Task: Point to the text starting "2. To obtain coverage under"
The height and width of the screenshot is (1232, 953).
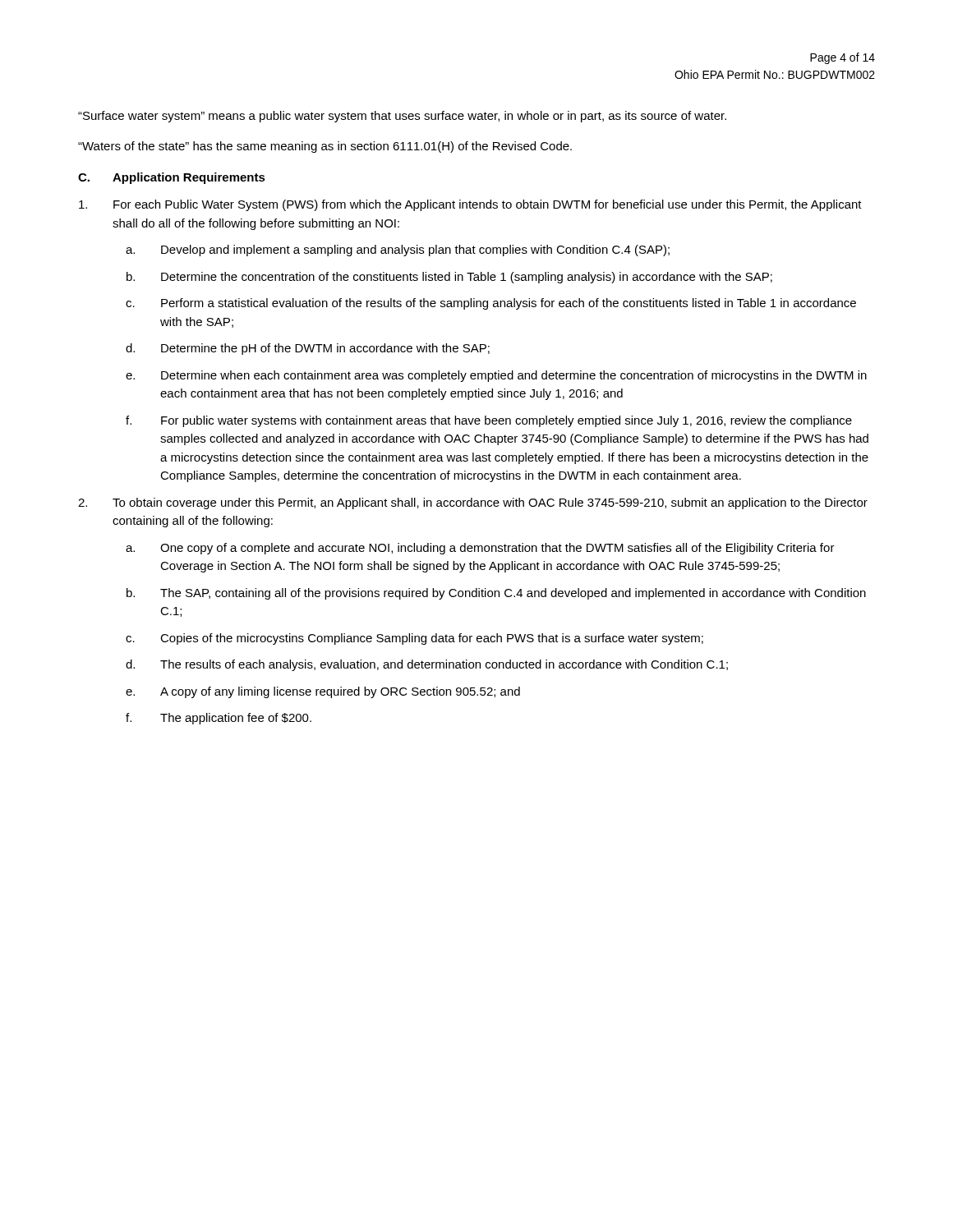Action: pos(476,512)
